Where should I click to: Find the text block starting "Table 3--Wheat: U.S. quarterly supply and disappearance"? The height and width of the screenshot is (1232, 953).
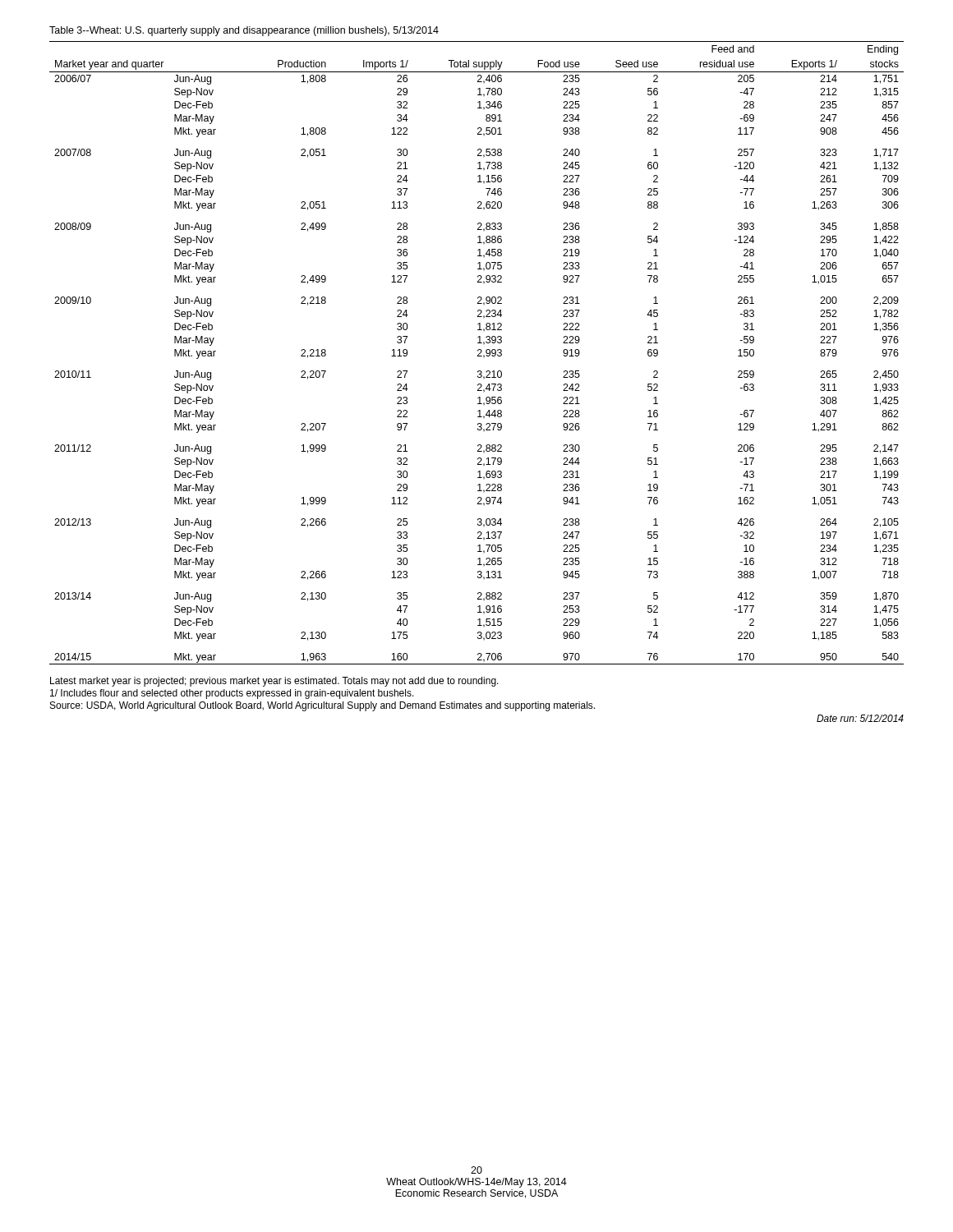point(244,30)
